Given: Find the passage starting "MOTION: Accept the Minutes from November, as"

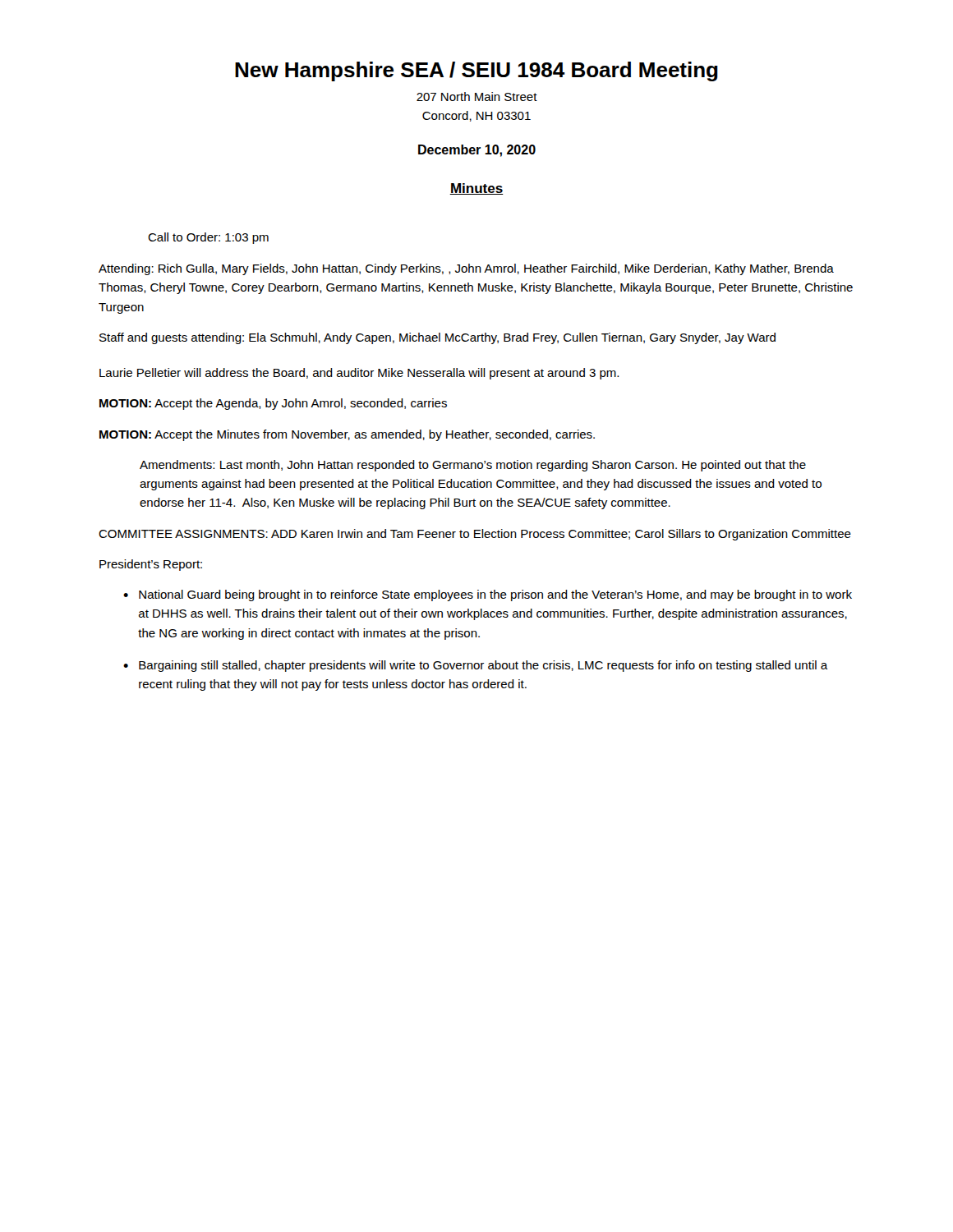Looking at the screenshot, I should (x=347, y=434).
